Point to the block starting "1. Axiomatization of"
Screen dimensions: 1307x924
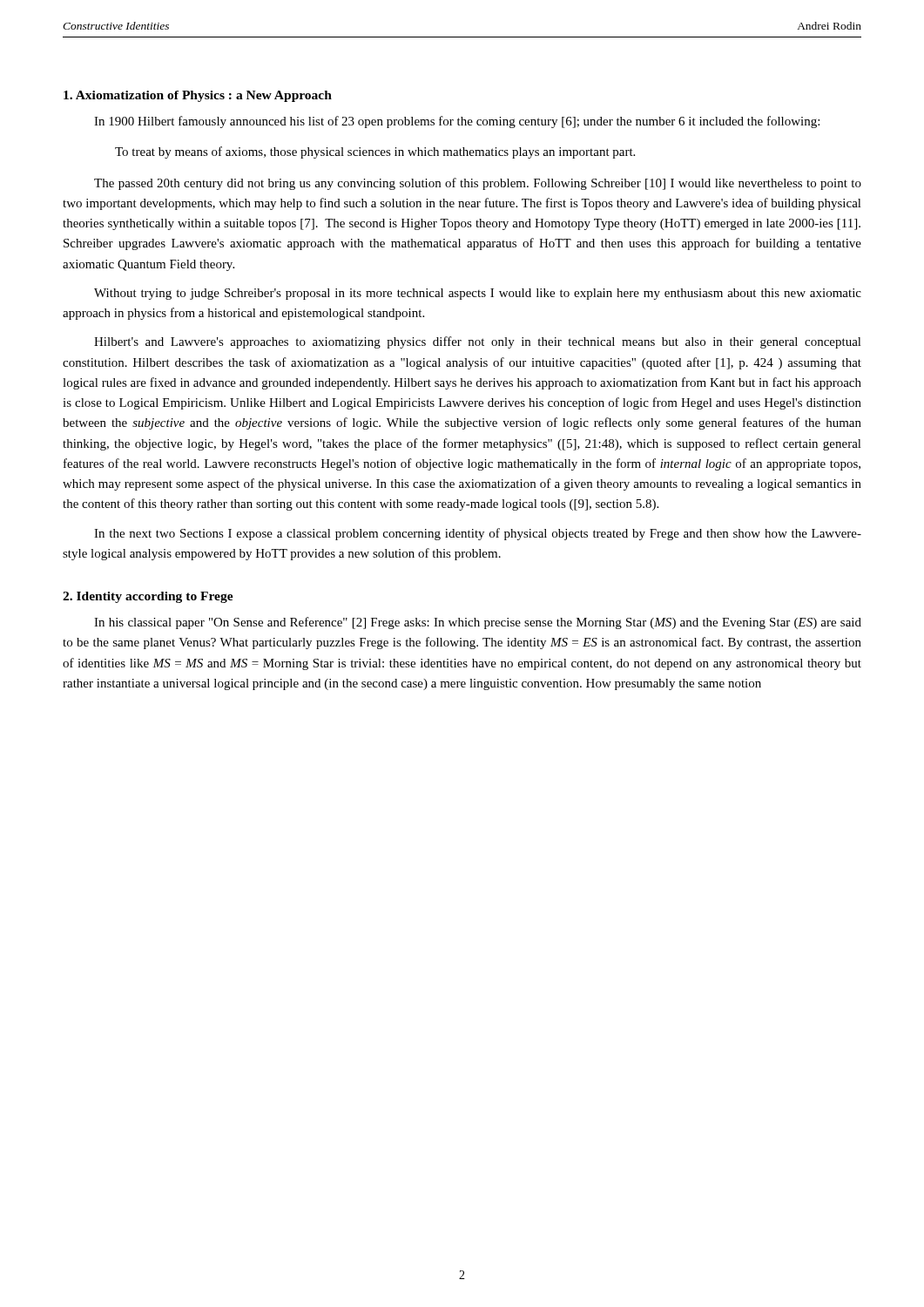click(197, 95)
